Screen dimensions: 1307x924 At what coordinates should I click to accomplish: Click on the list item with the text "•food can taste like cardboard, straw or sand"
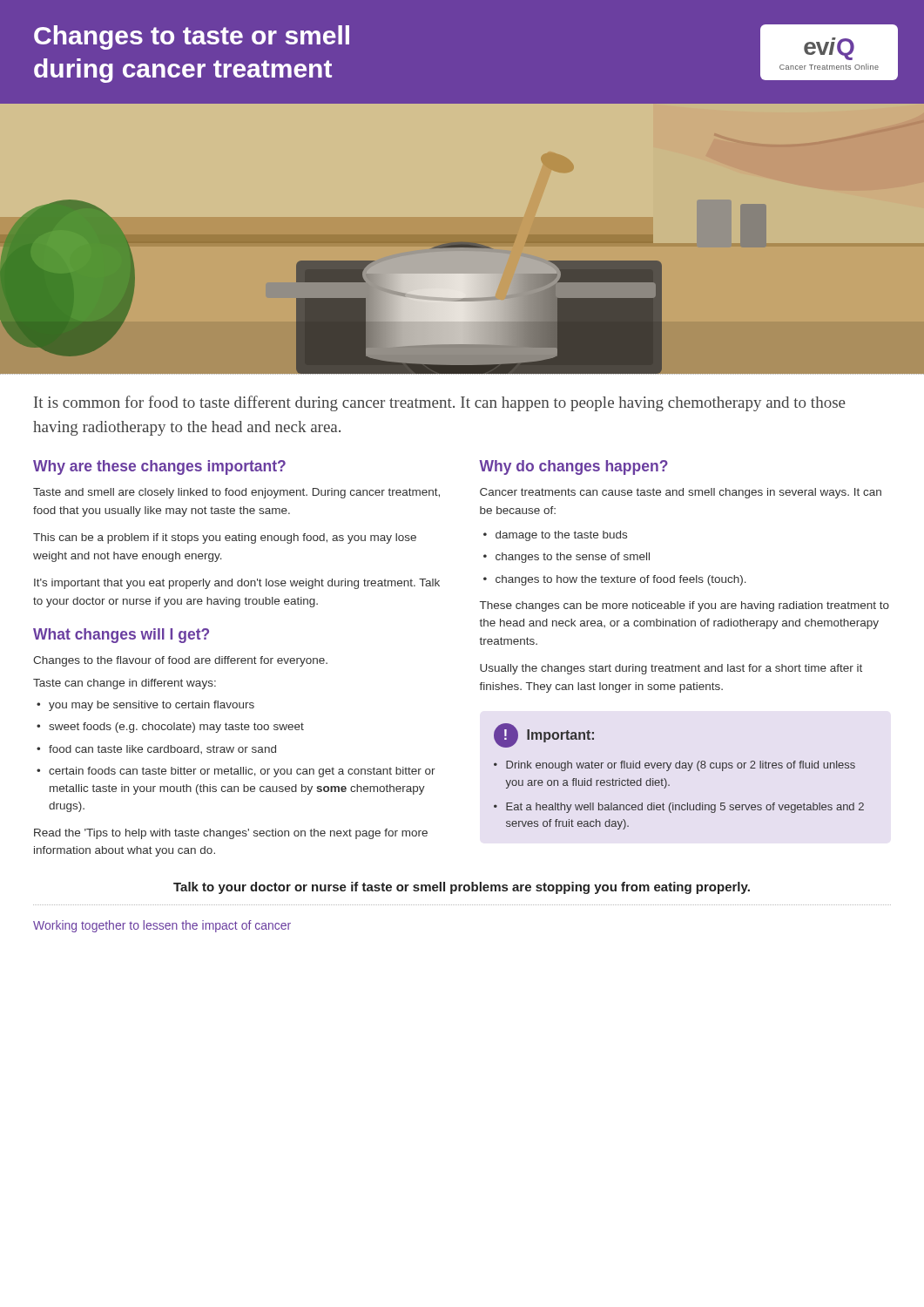click(157, 749)
